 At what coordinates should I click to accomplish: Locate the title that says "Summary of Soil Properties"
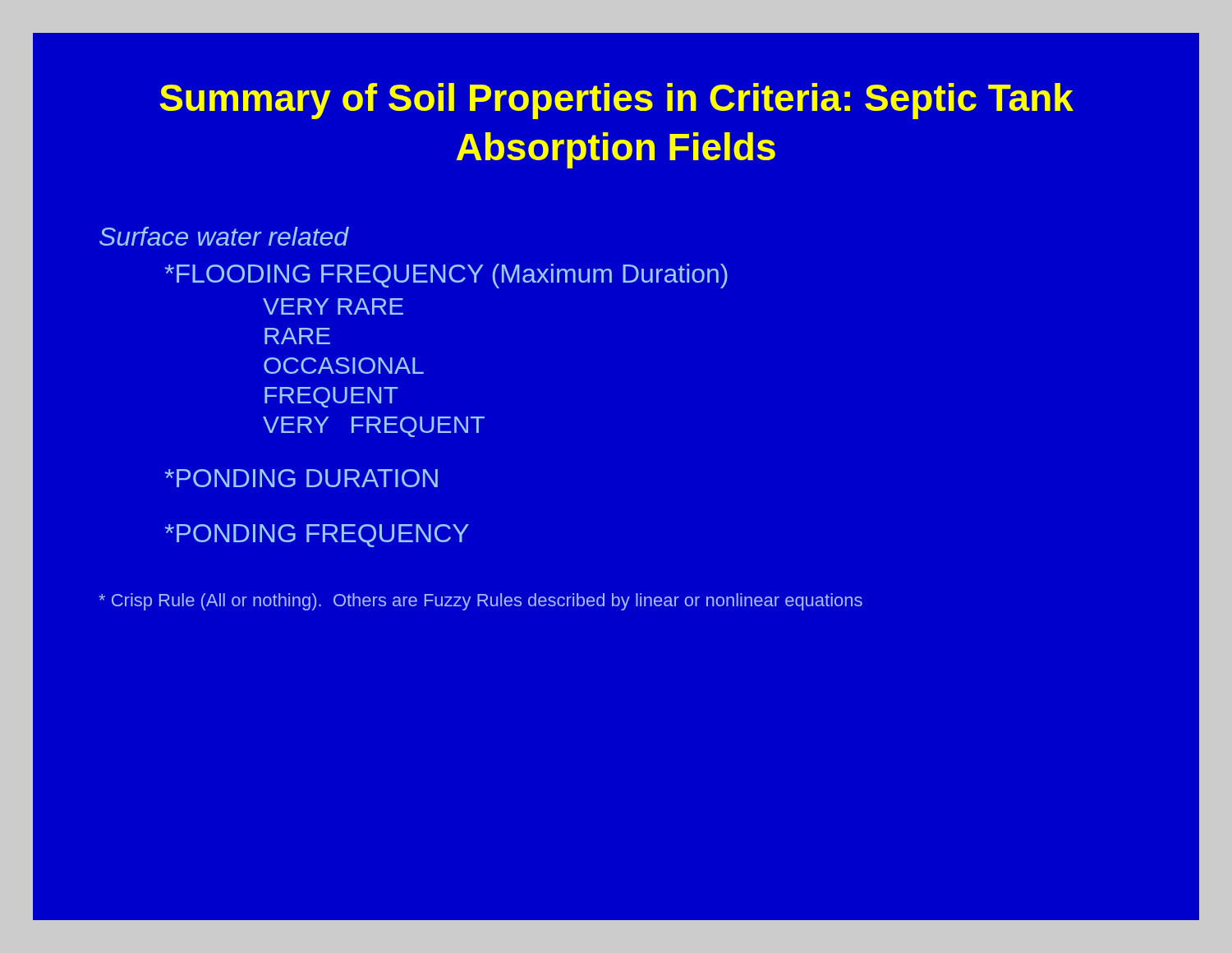616,122
